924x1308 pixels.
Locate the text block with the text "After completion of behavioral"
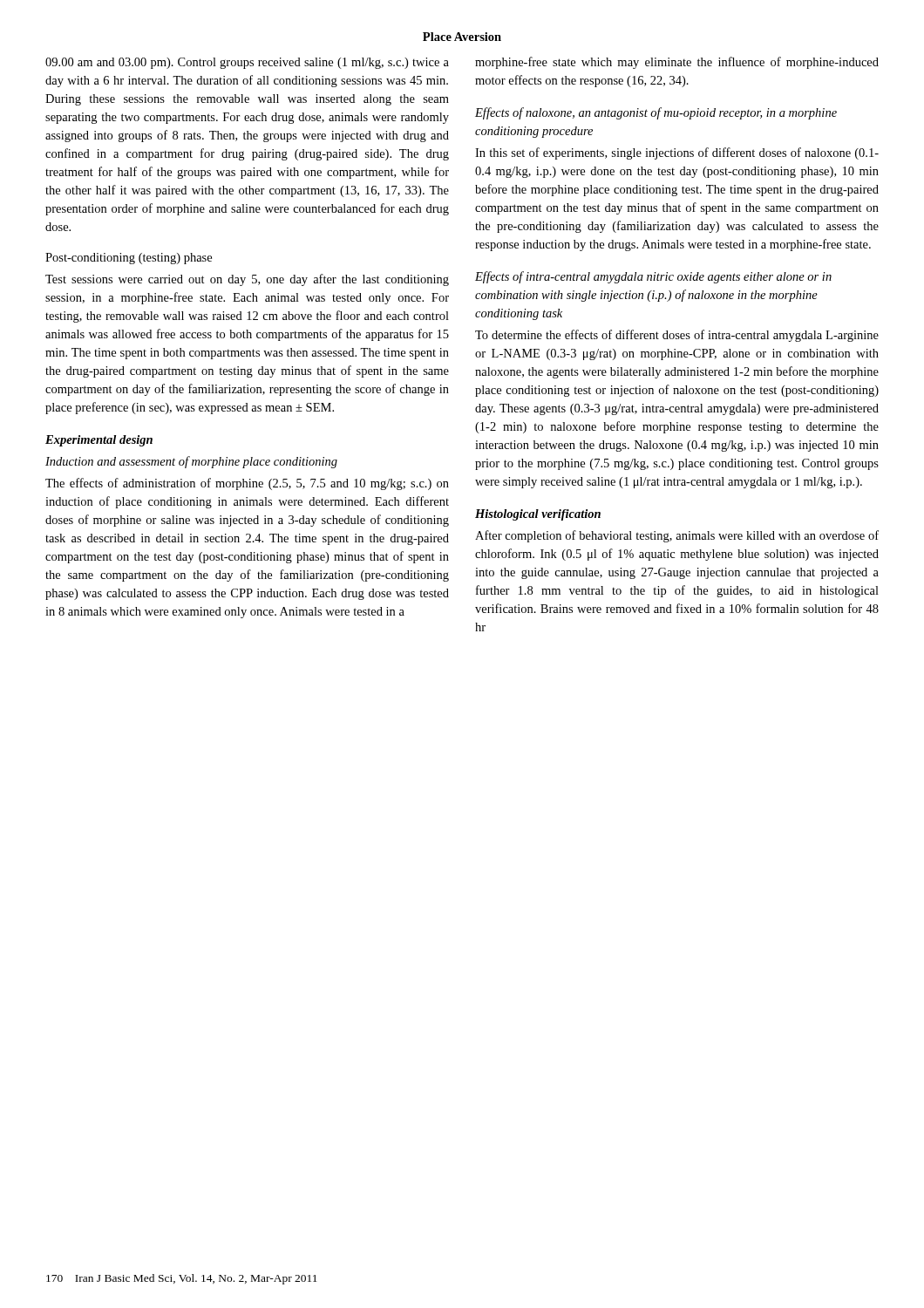677,582
